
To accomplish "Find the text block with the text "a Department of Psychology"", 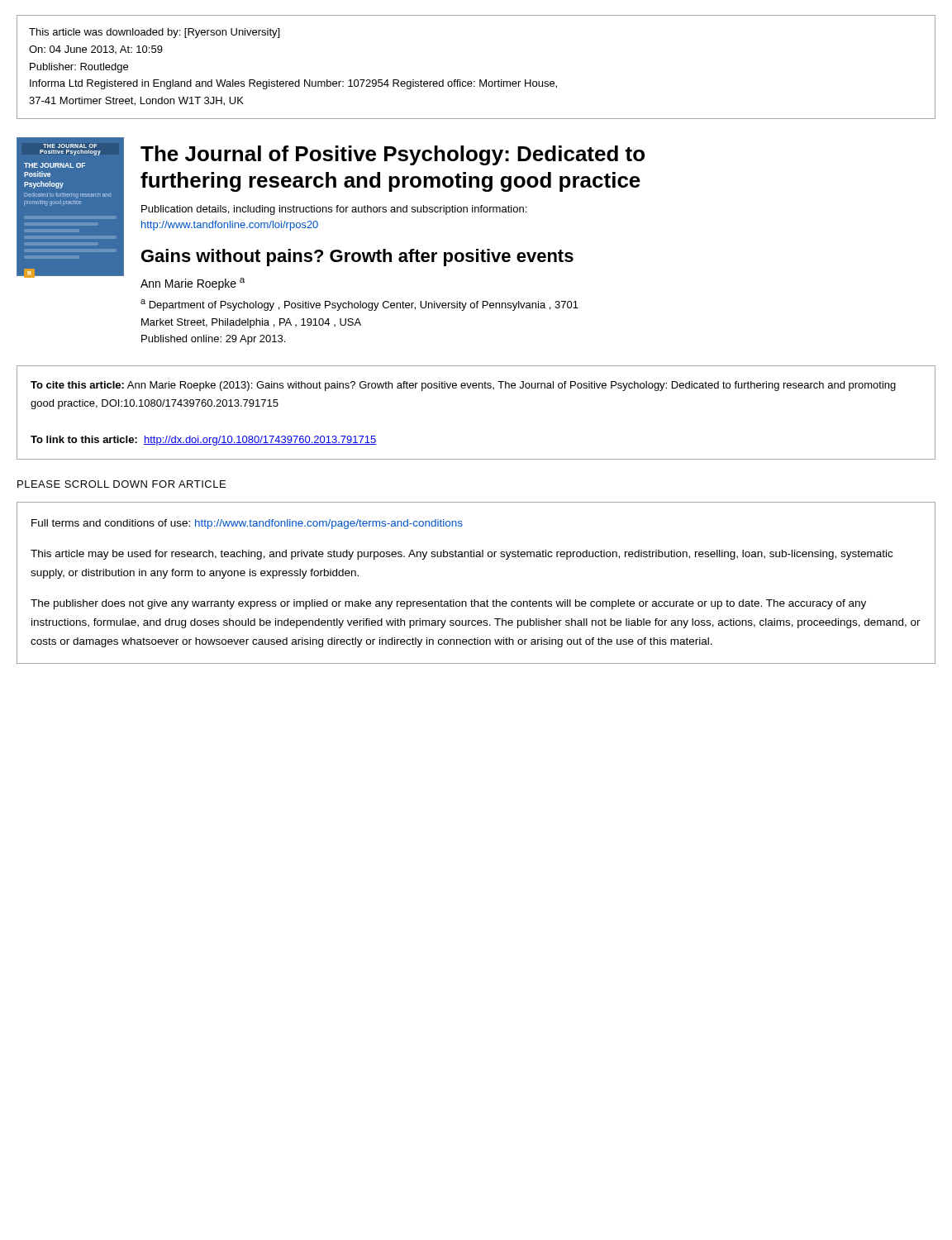I will [359, 320].
